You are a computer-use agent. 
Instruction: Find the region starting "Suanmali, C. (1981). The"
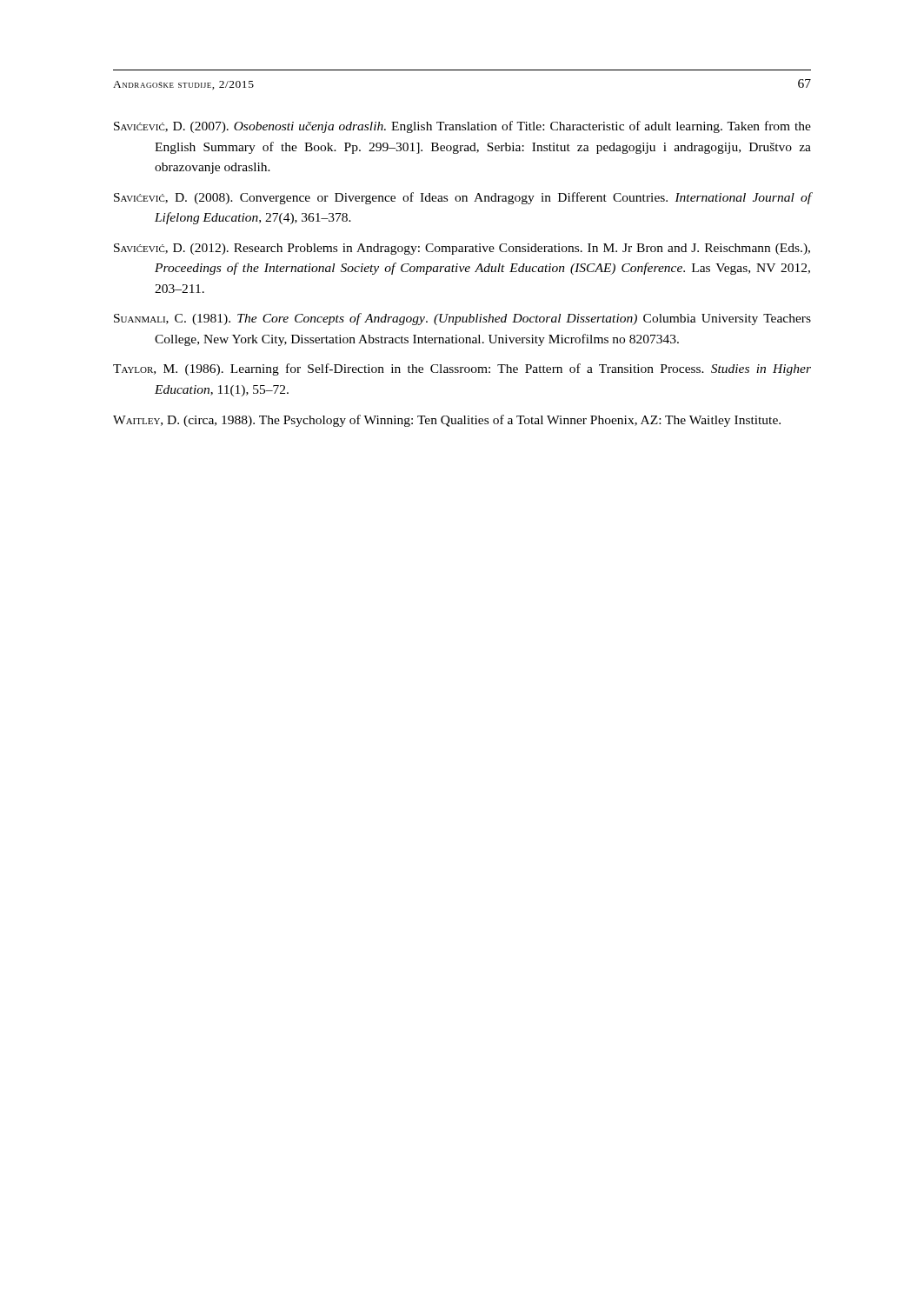click(462, 328)
